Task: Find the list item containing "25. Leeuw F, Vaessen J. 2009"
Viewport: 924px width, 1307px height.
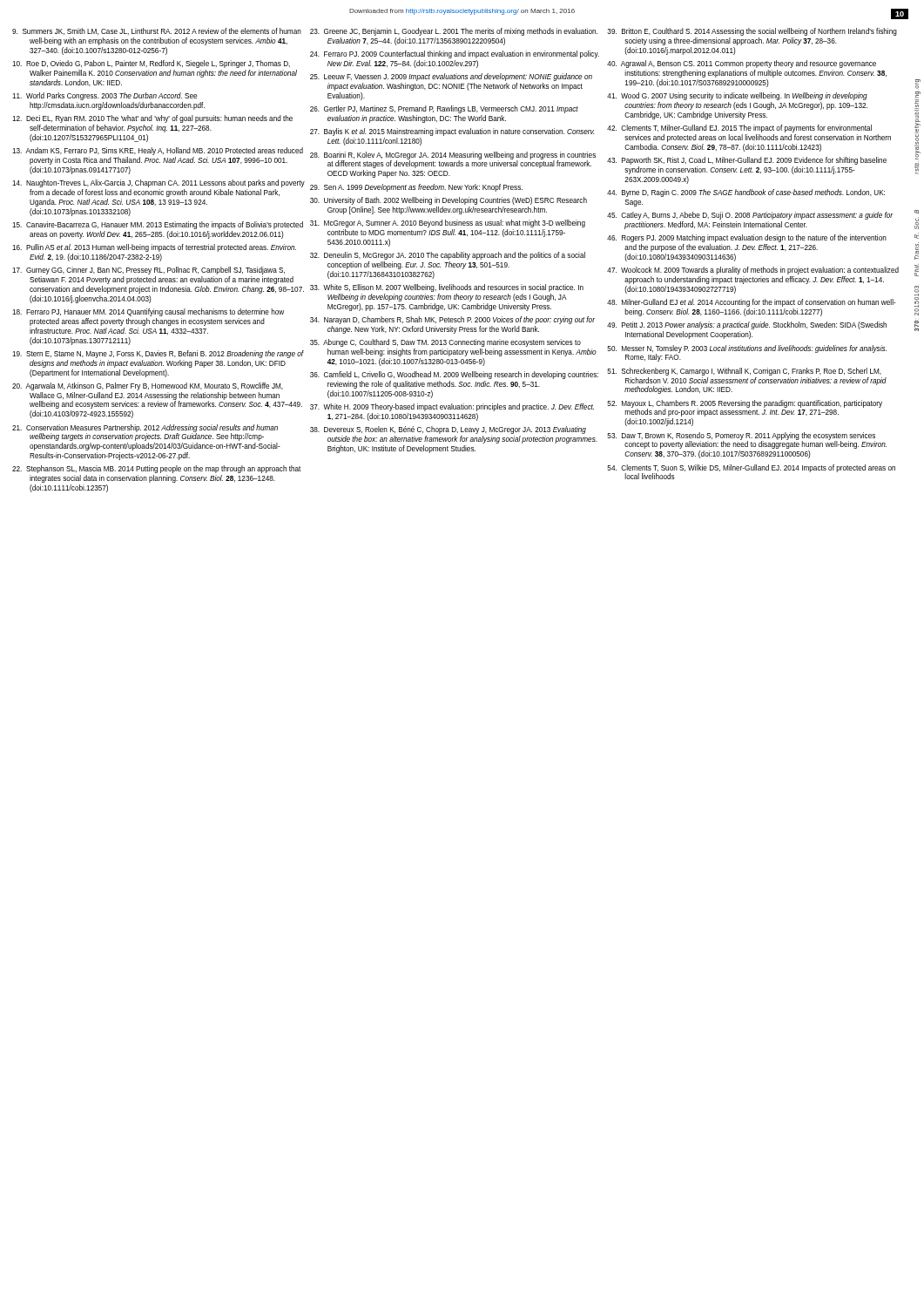Action: click(x=451, y=87)
